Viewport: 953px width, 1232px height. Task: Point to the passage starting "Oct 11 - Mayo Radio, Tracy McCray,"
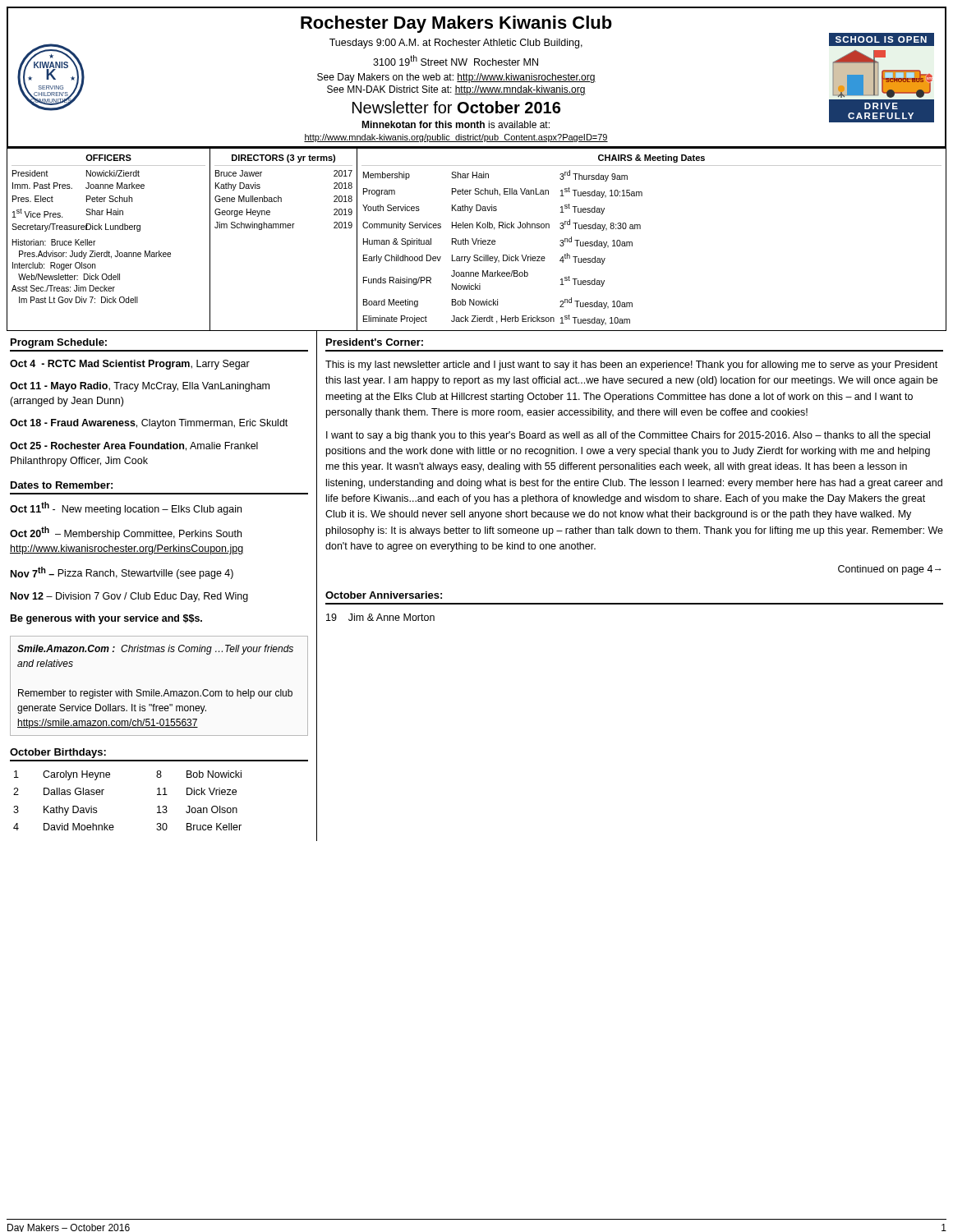(x=140, y=394)
